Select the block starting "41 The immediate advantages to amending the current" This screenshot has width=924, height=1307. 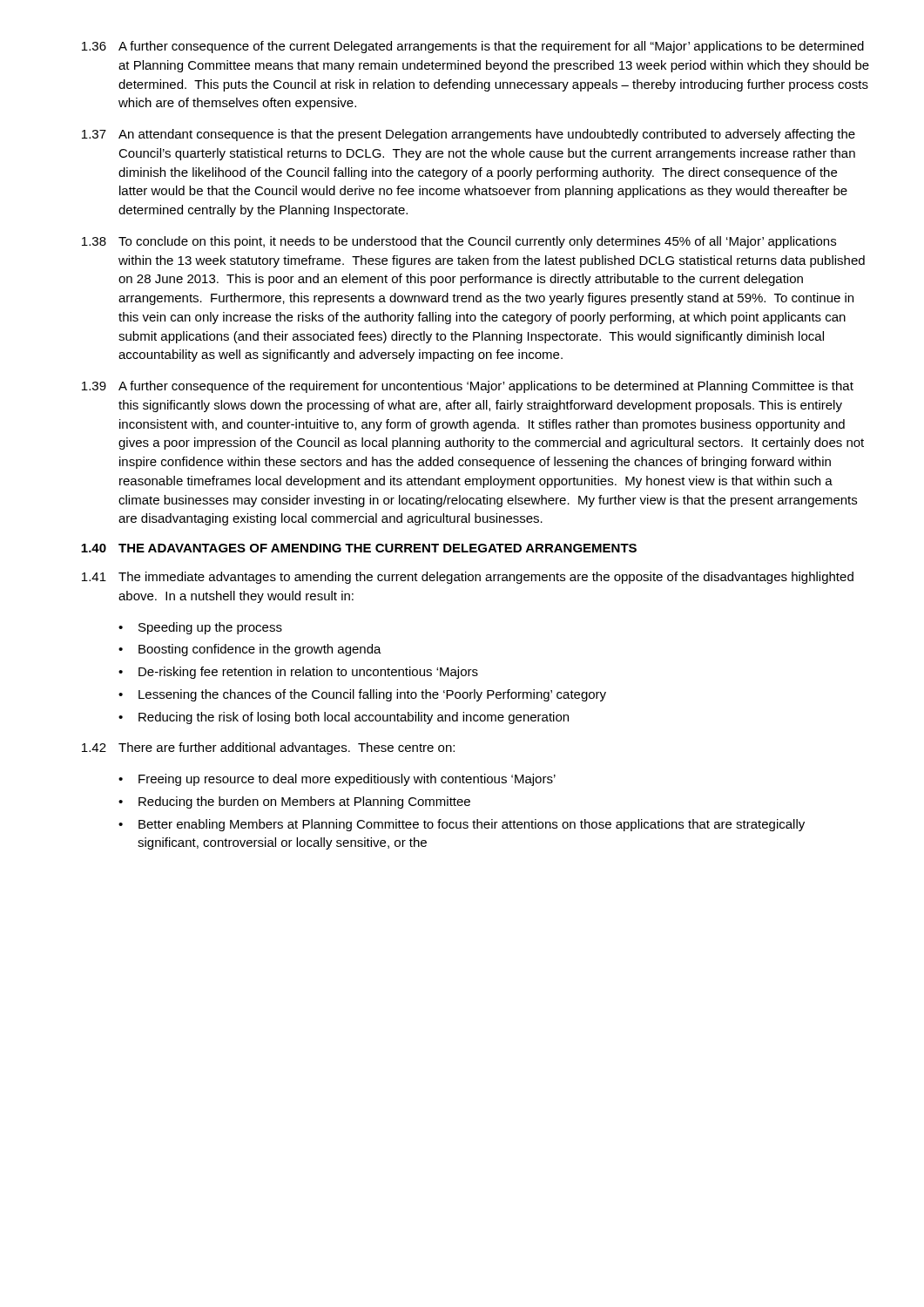462,586
